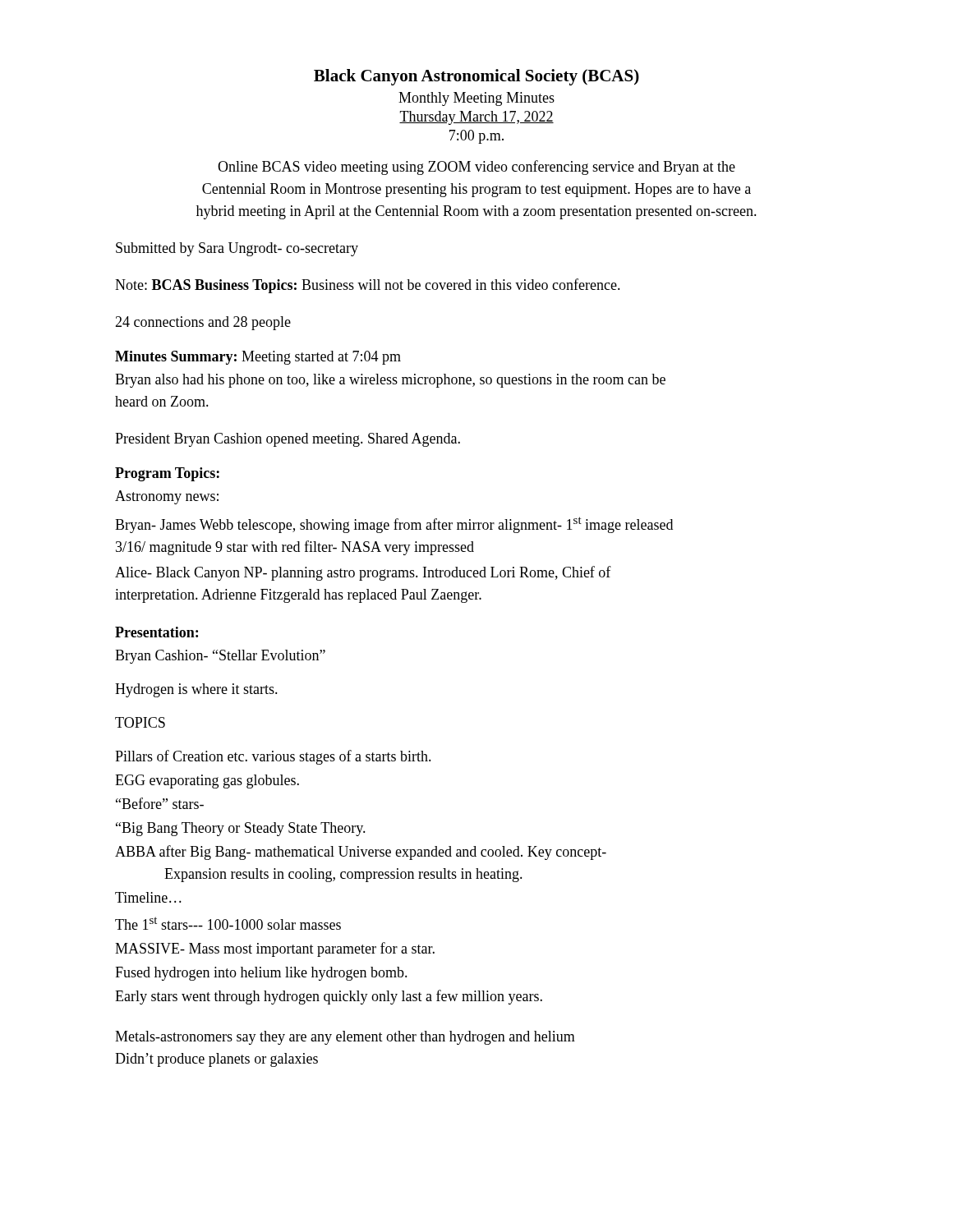Click on the section header that says "Minutes Summary: Meeting"
This screenshot has height=1232, width=953.
(x=258, y=356)
